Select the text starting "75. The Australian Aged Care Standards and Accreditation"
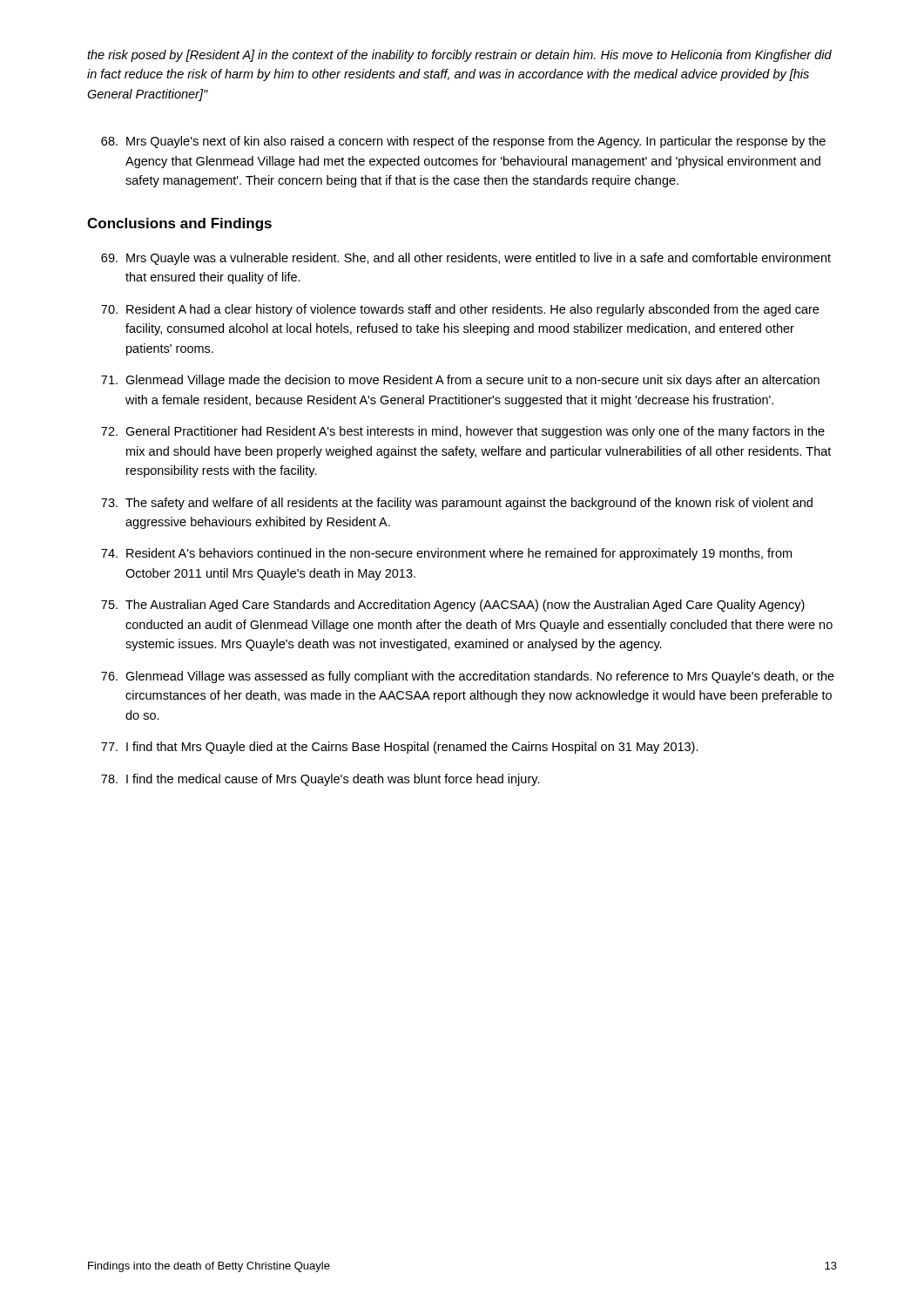 click(x=462, y=625)
